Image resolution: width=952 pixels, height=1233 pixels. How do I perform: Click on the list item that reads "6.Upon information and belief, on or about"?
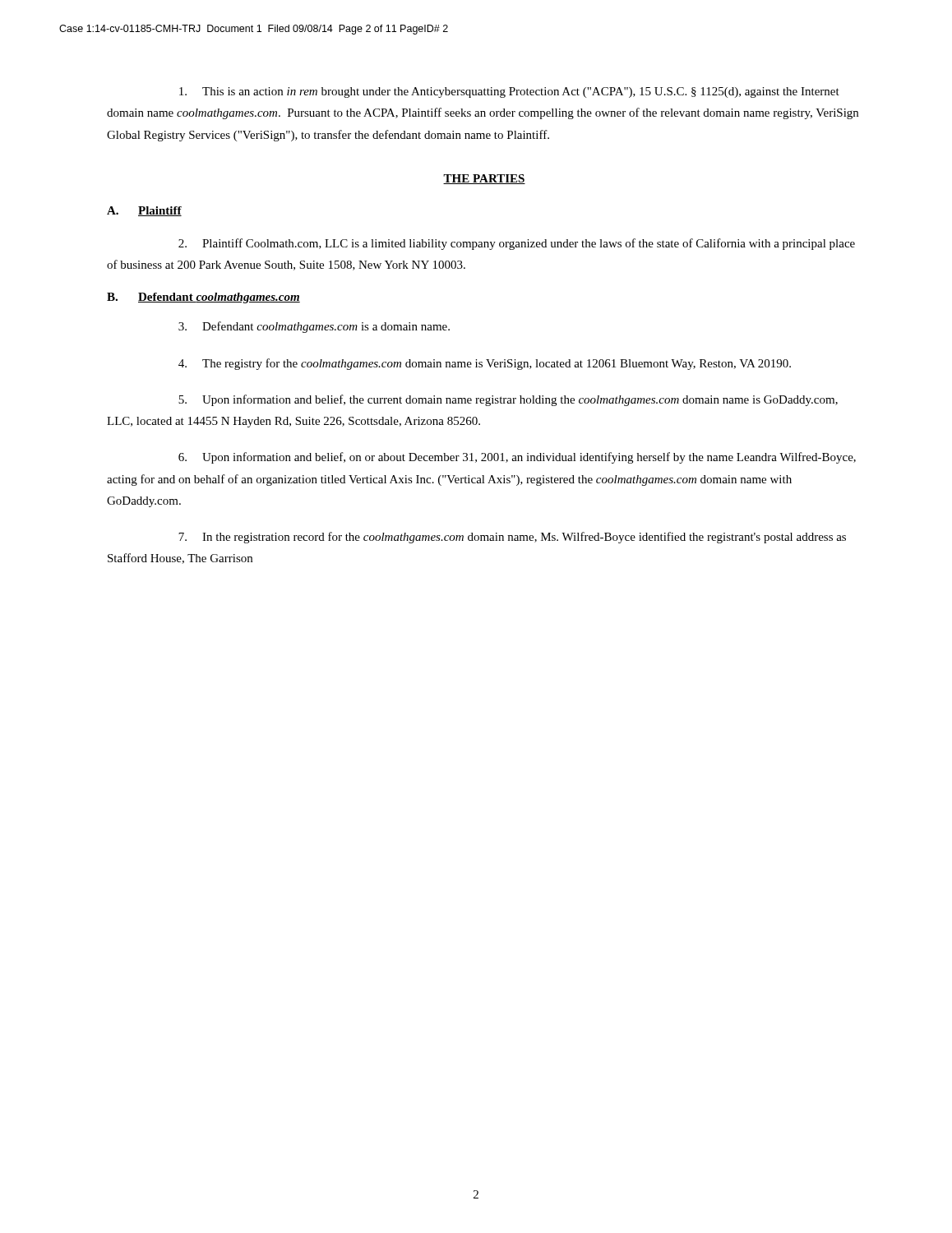[x=482, y=477]
